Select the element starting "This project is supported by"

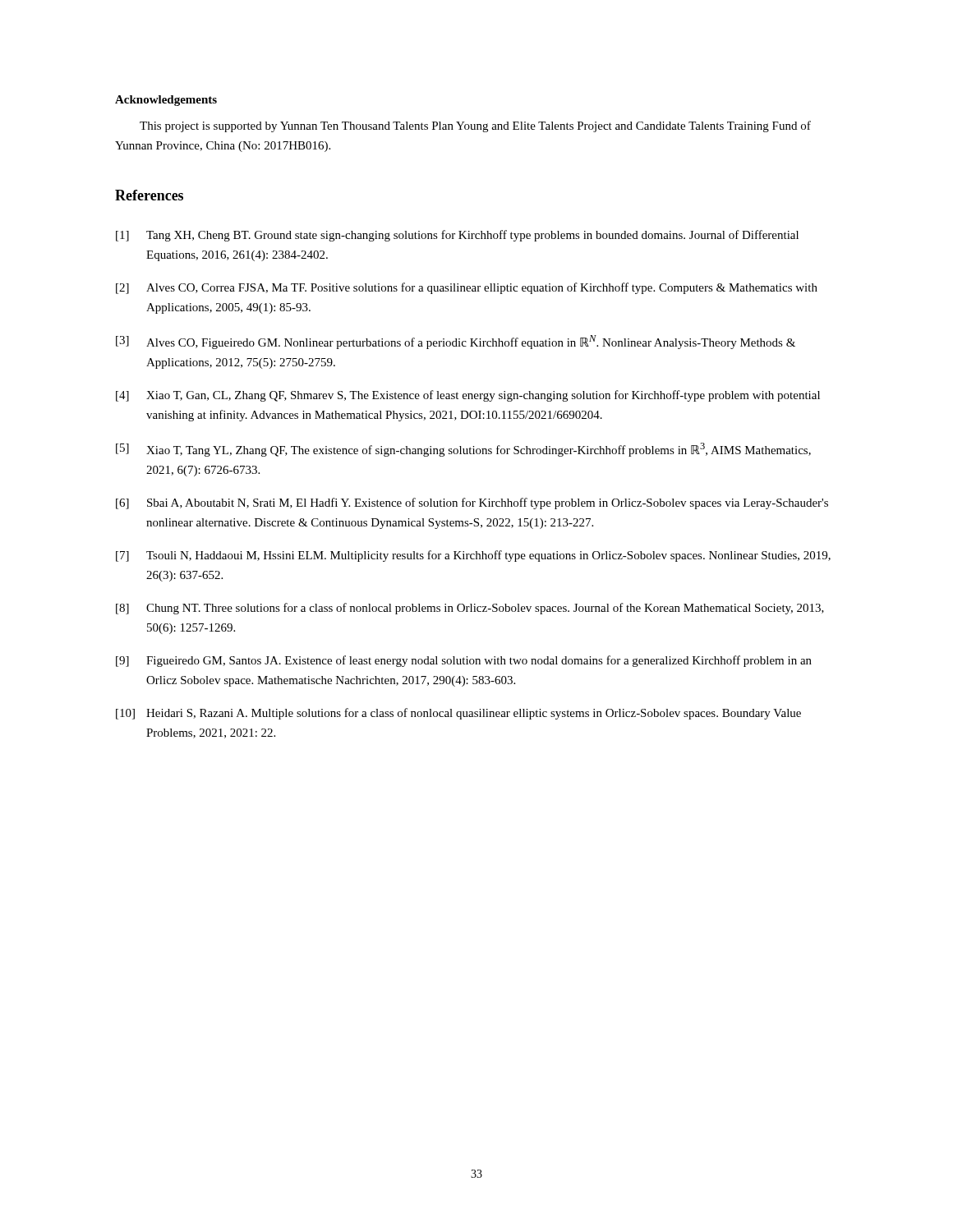(463, 135)
